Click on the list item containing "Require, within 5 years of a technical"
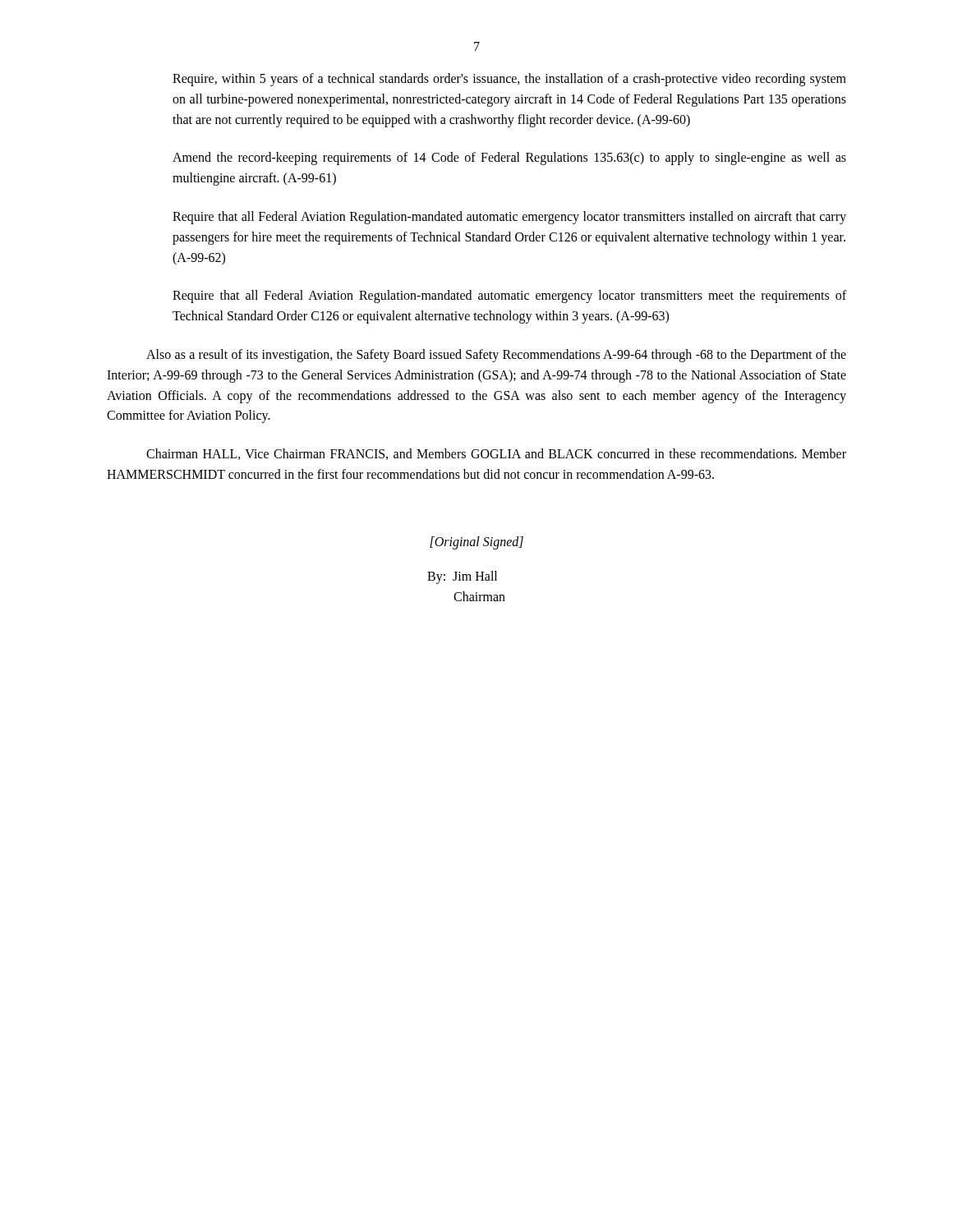Viewport: 953px width, 1232px height. 509,99
